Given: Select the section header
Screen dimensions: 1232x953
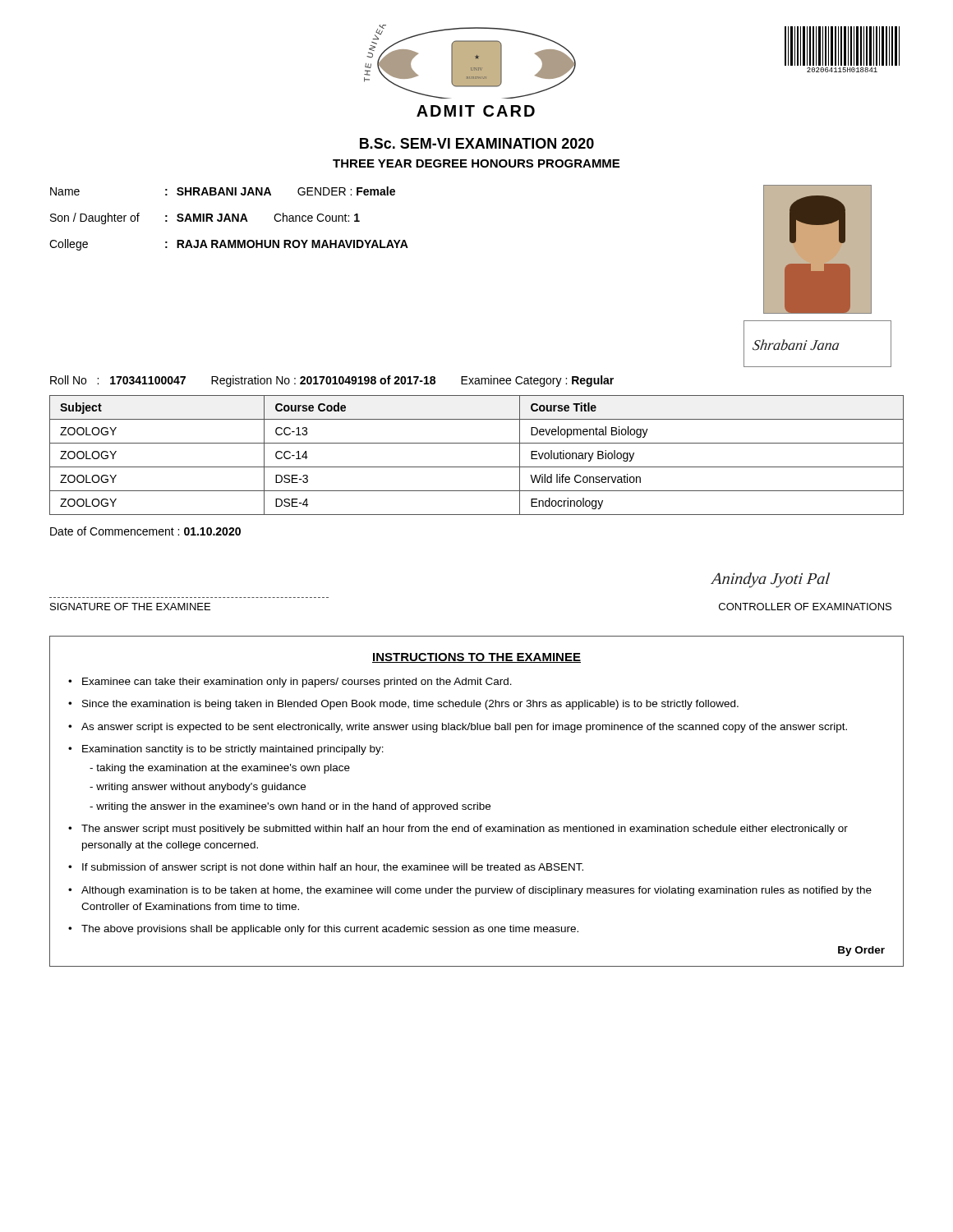Looking at the screenshot, I should [x=476, y=657].
